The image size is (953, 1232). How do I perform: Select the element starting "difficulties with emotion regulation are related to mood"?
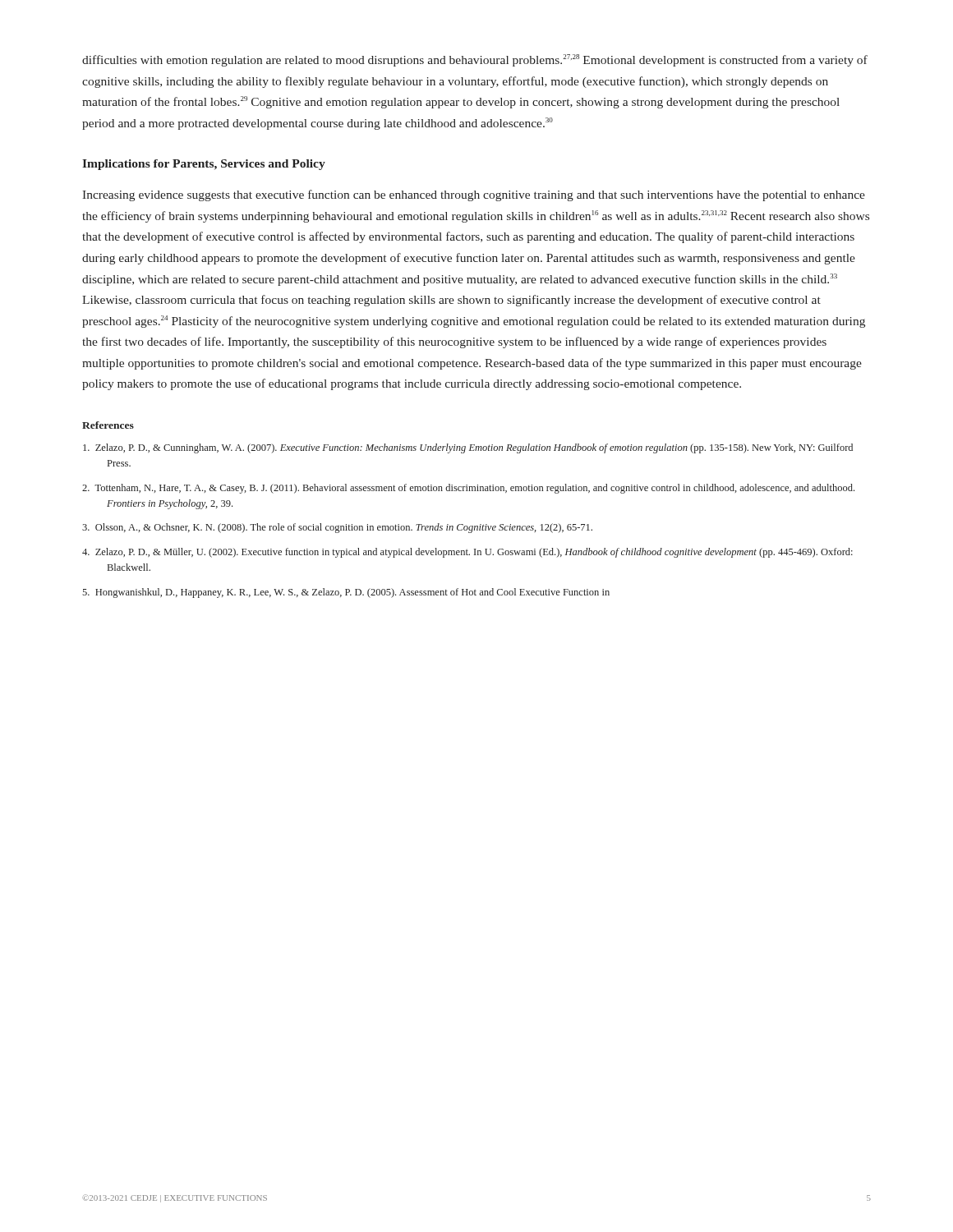point(475,91)
